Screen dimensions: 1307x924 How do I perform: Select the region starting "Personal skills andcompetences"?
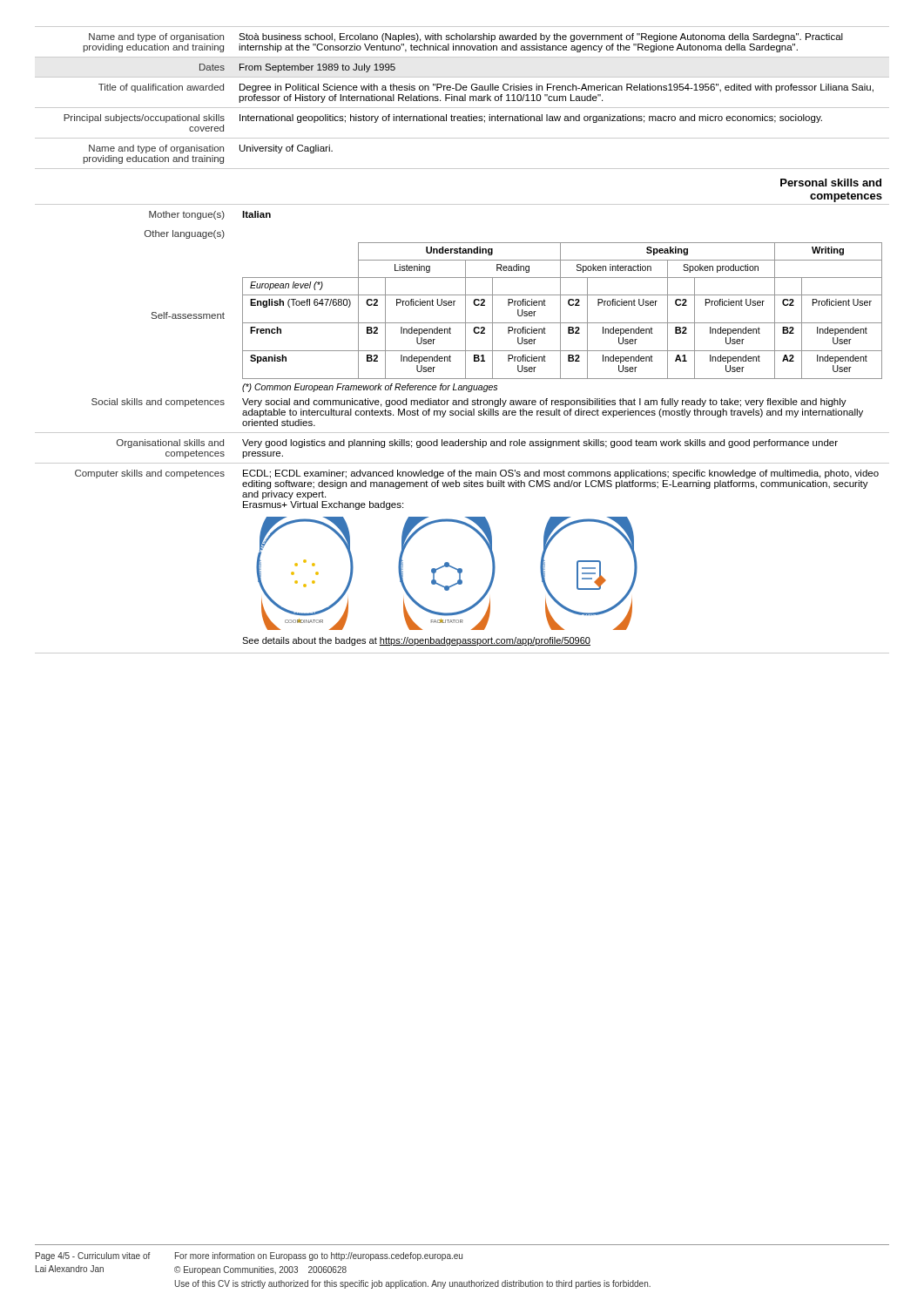coord(831,189)
